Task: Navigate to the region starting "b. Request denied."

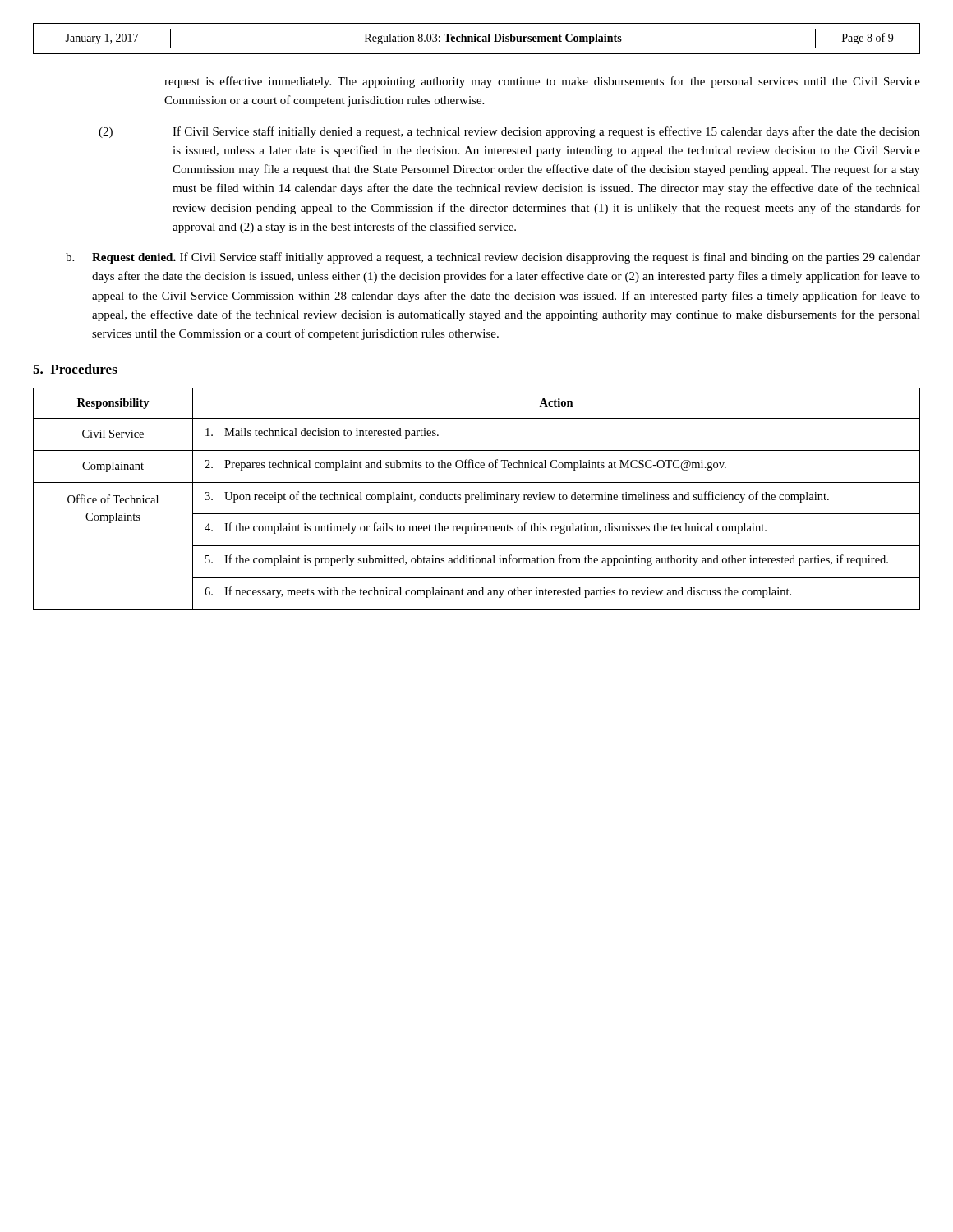Action: tap(493, 296)
